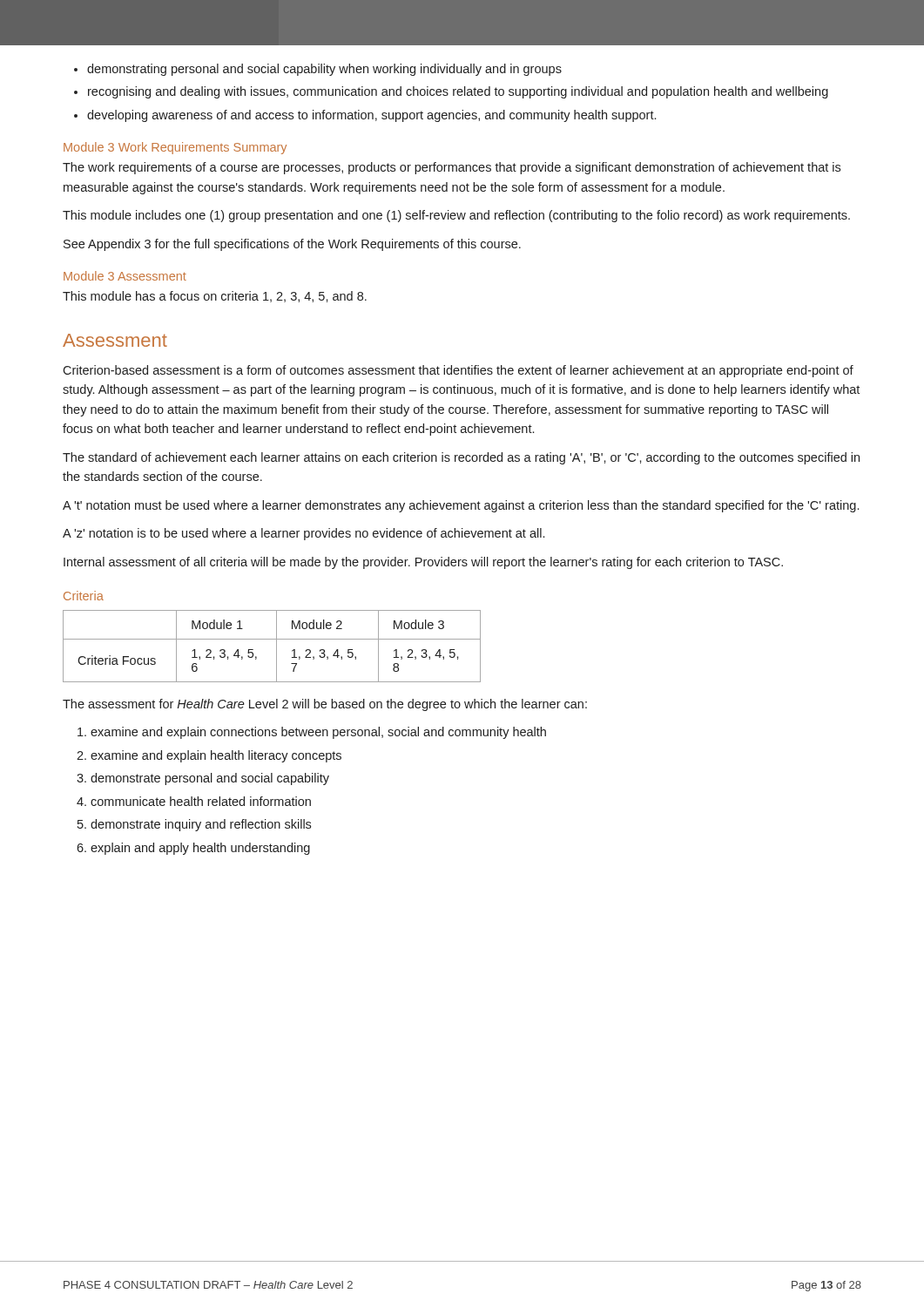Select the text block that says "This module has a focus"
The width and height of the screenshot is (924, 1307).
tap(215, 296)
